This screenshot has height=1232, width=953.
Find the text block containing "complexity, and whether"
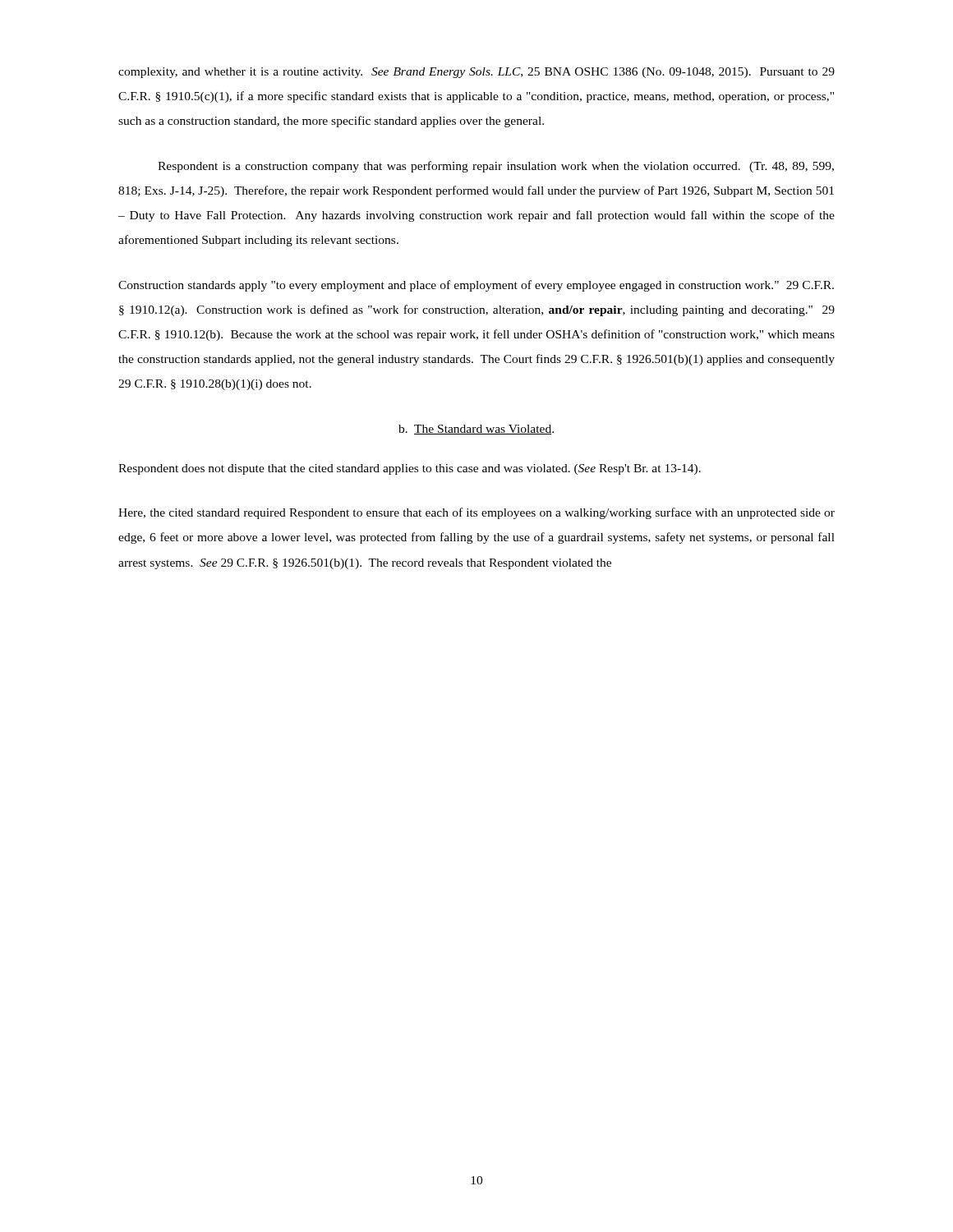click(x=476, y=96)
